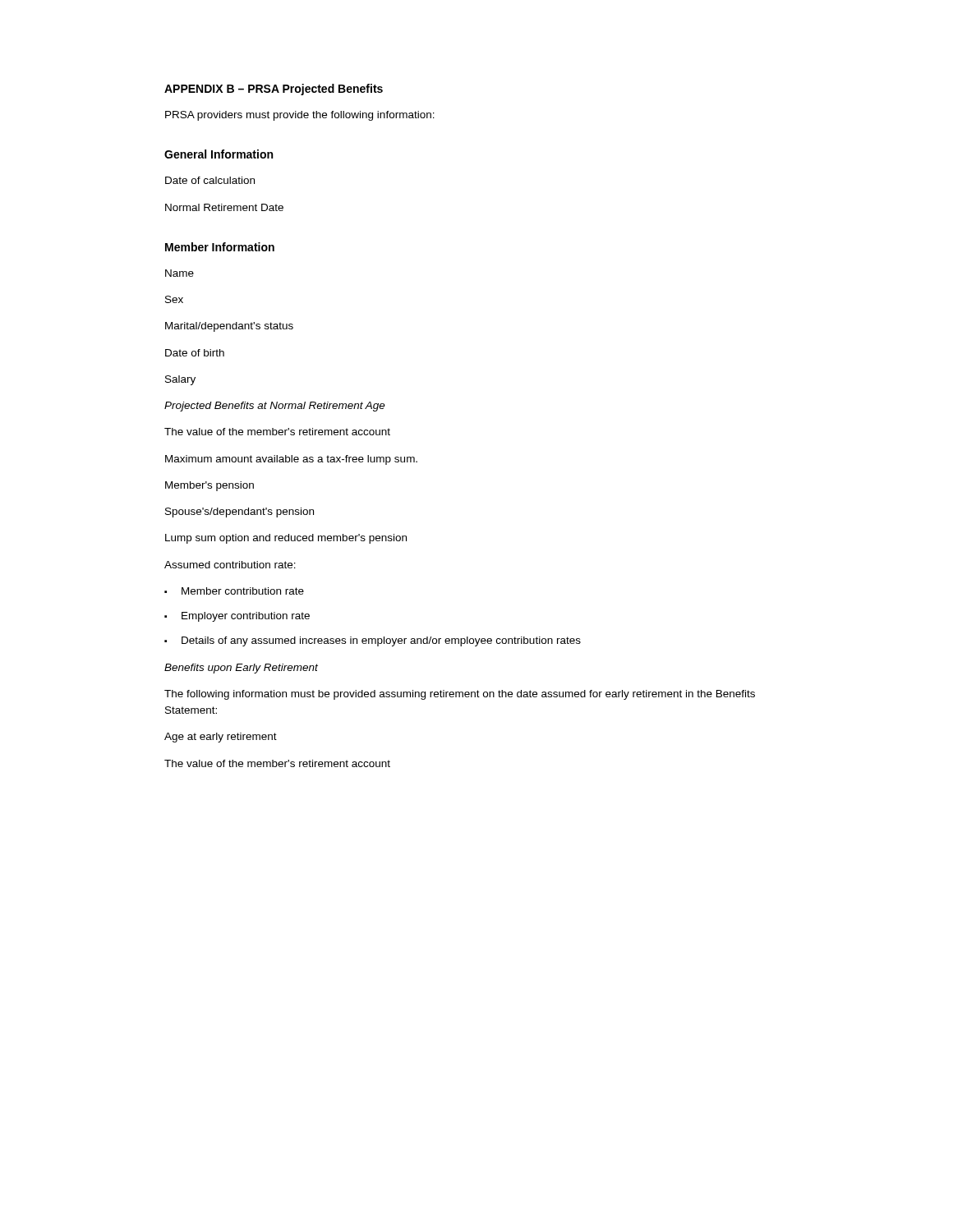Click the passage that begins "Maximum amount available as a"
This screenshot has width=953, height=1232.
pos(291,458)
